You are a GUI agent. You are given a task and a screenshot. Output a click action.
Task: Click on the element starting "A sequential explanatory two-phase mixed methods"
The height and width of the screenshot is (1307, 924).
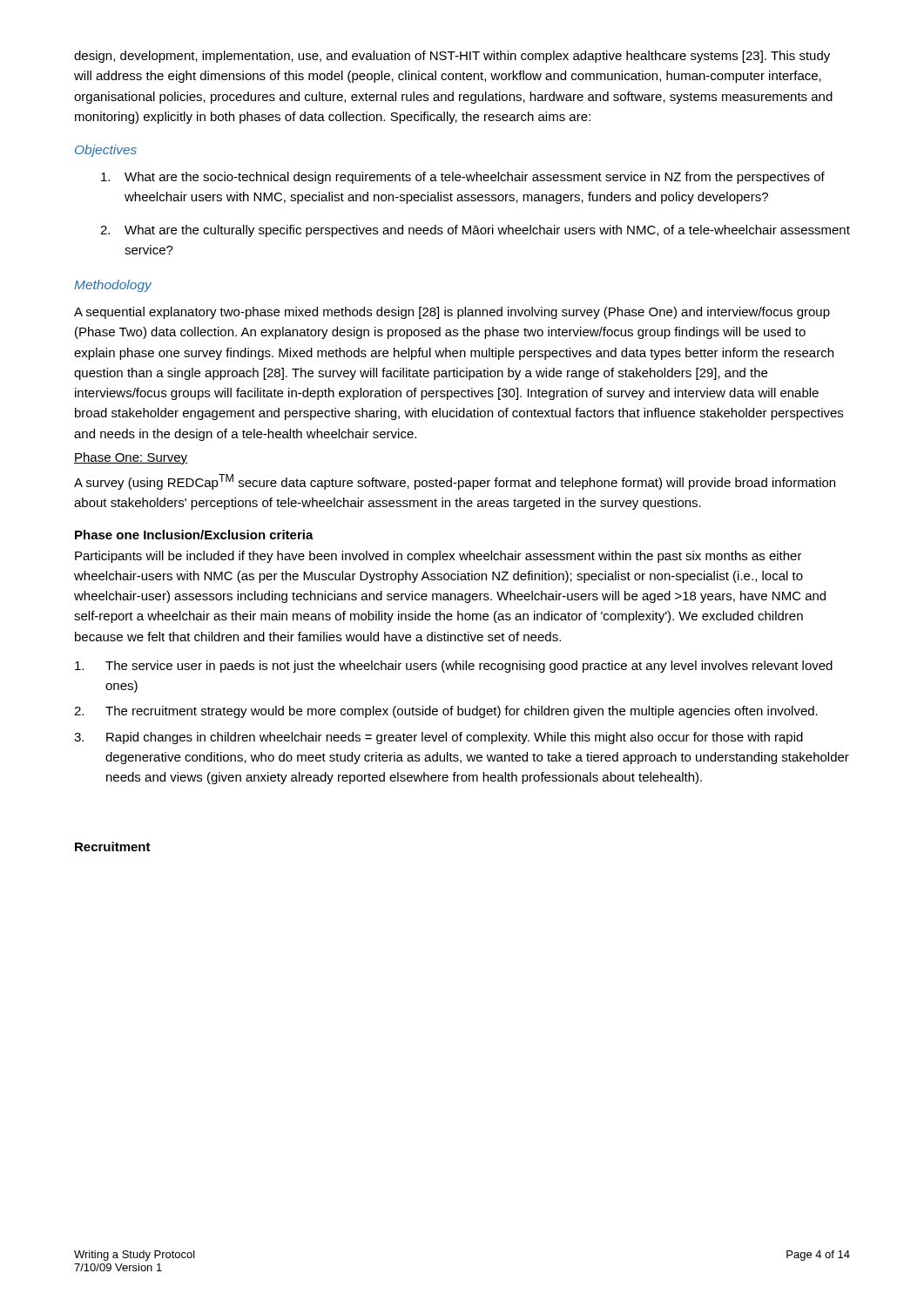(x=459, y=372)
